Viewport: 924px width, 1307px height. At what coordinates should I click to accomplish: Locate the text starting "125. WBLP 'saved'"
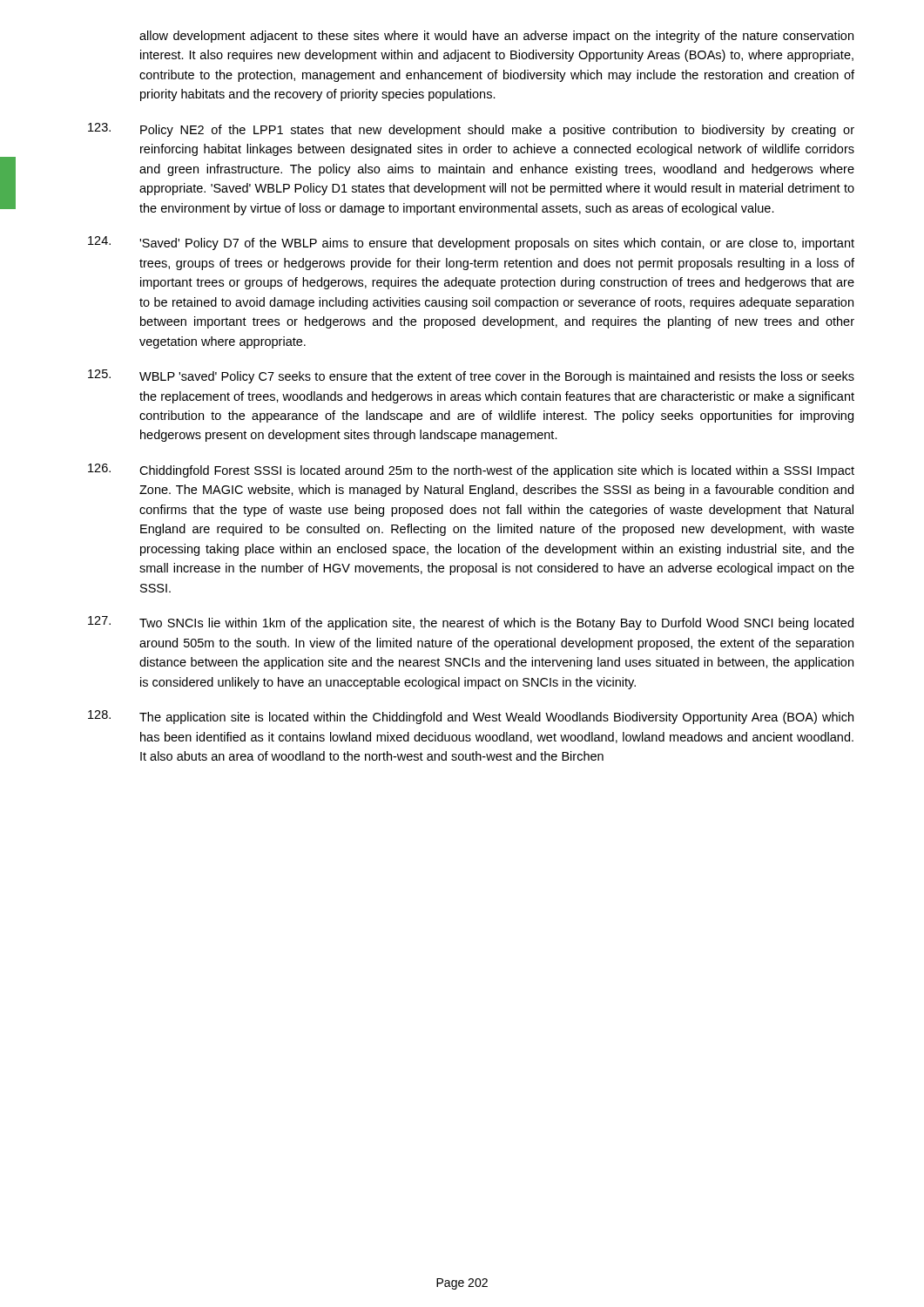471,406
